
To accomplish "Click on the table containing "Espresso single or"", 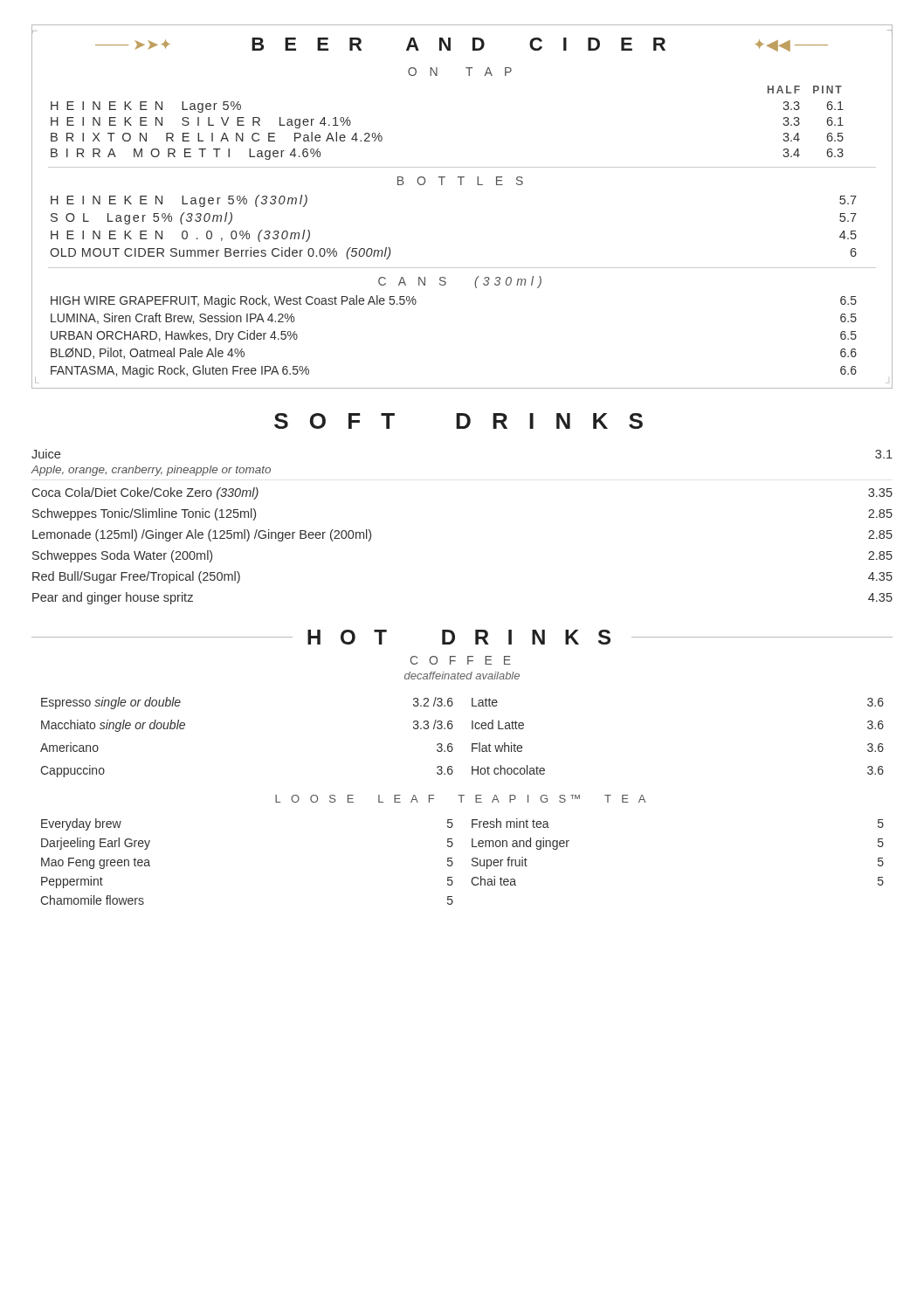I will tap(462, 736).
